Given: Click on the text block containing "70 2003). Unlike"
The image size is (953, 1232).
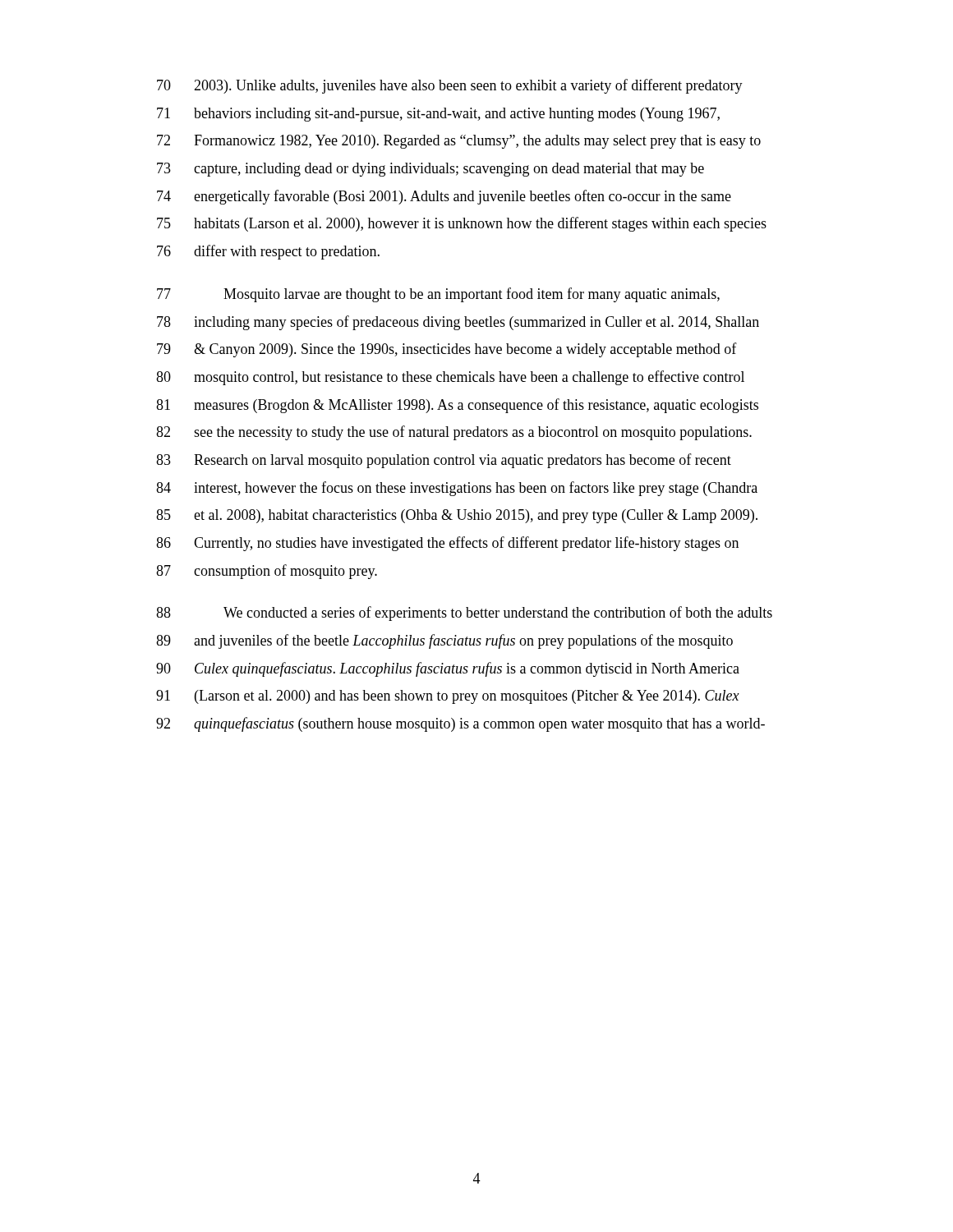Looking at the screenshot, I should point(476,169).
